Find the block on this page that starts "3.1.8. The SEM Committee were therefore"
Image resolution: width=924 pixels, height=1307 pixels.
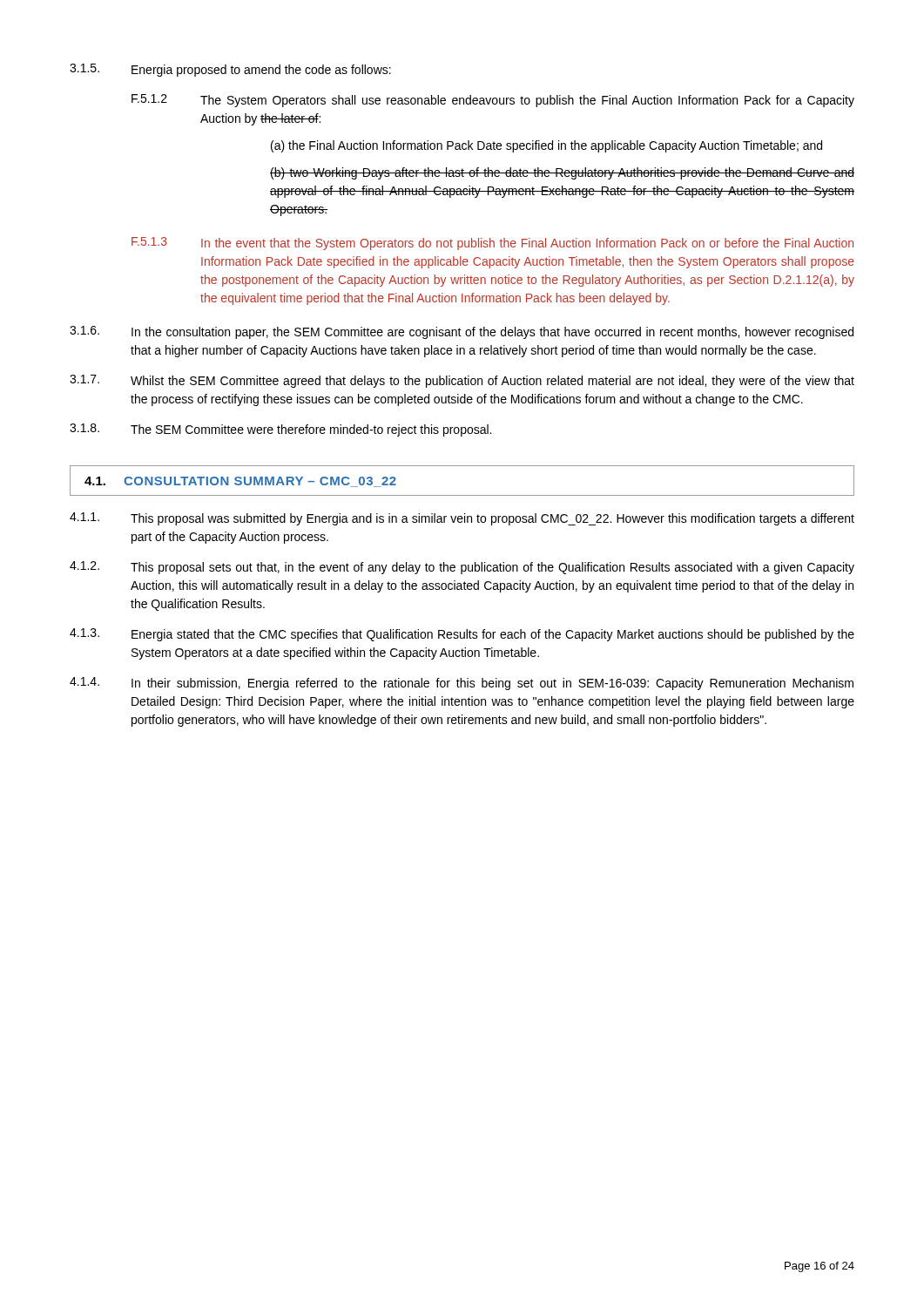click(462, 430)
